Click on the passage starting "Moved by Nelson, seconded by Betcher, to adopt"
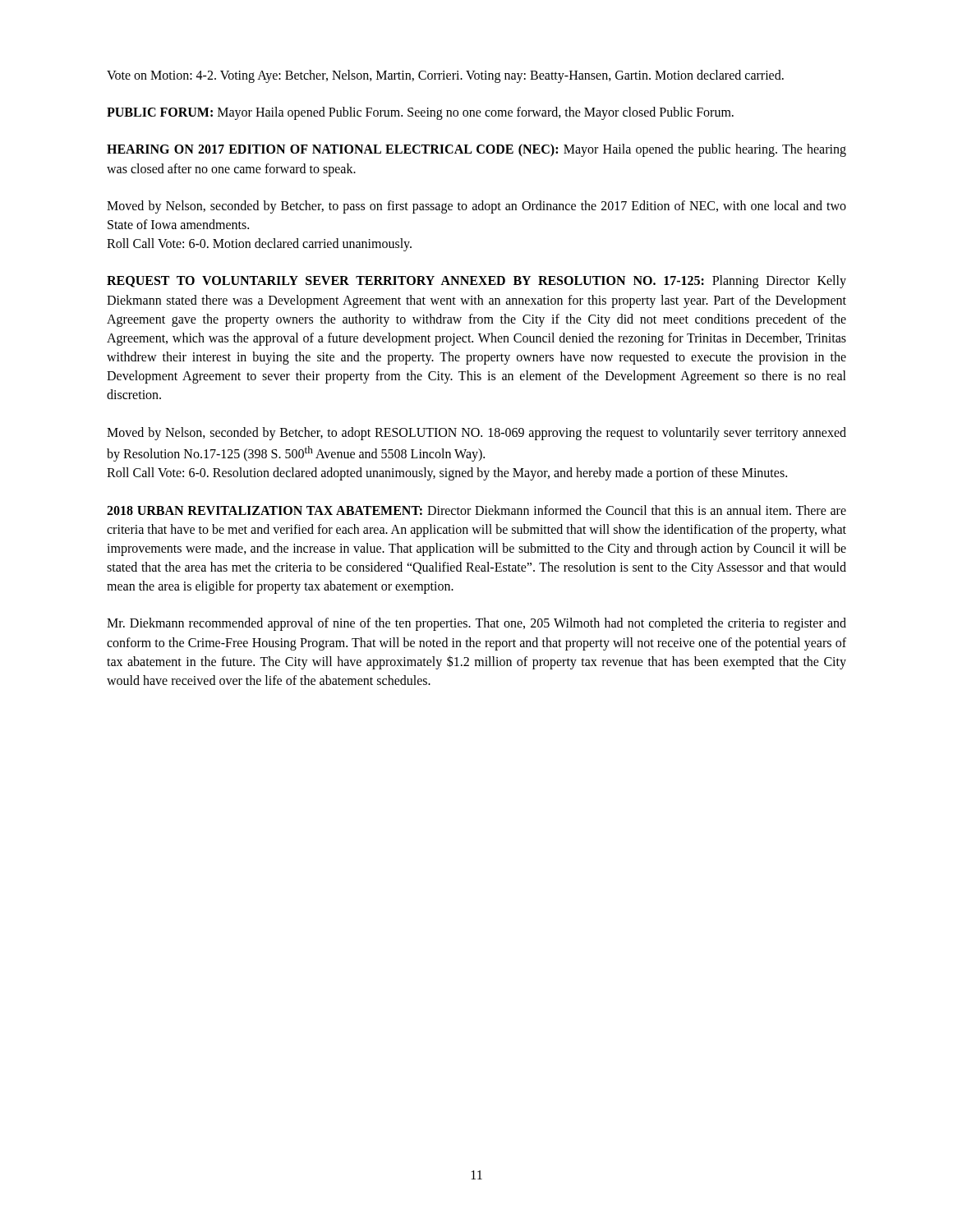953x1232 pixels. tap(476, 453)
